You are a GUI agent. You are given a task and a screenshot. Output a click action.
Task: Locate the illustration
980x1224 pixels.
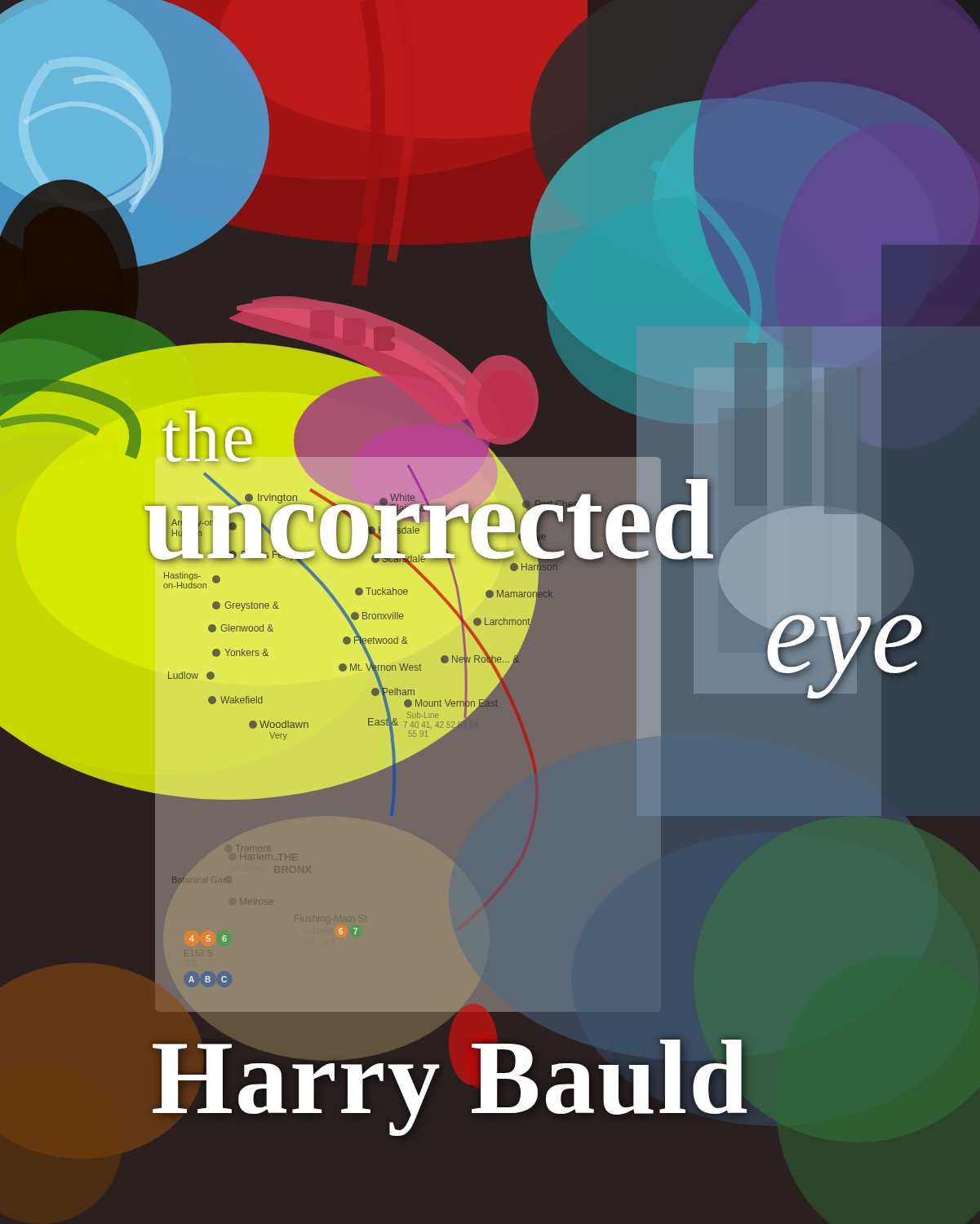click(x=490, y=612)
